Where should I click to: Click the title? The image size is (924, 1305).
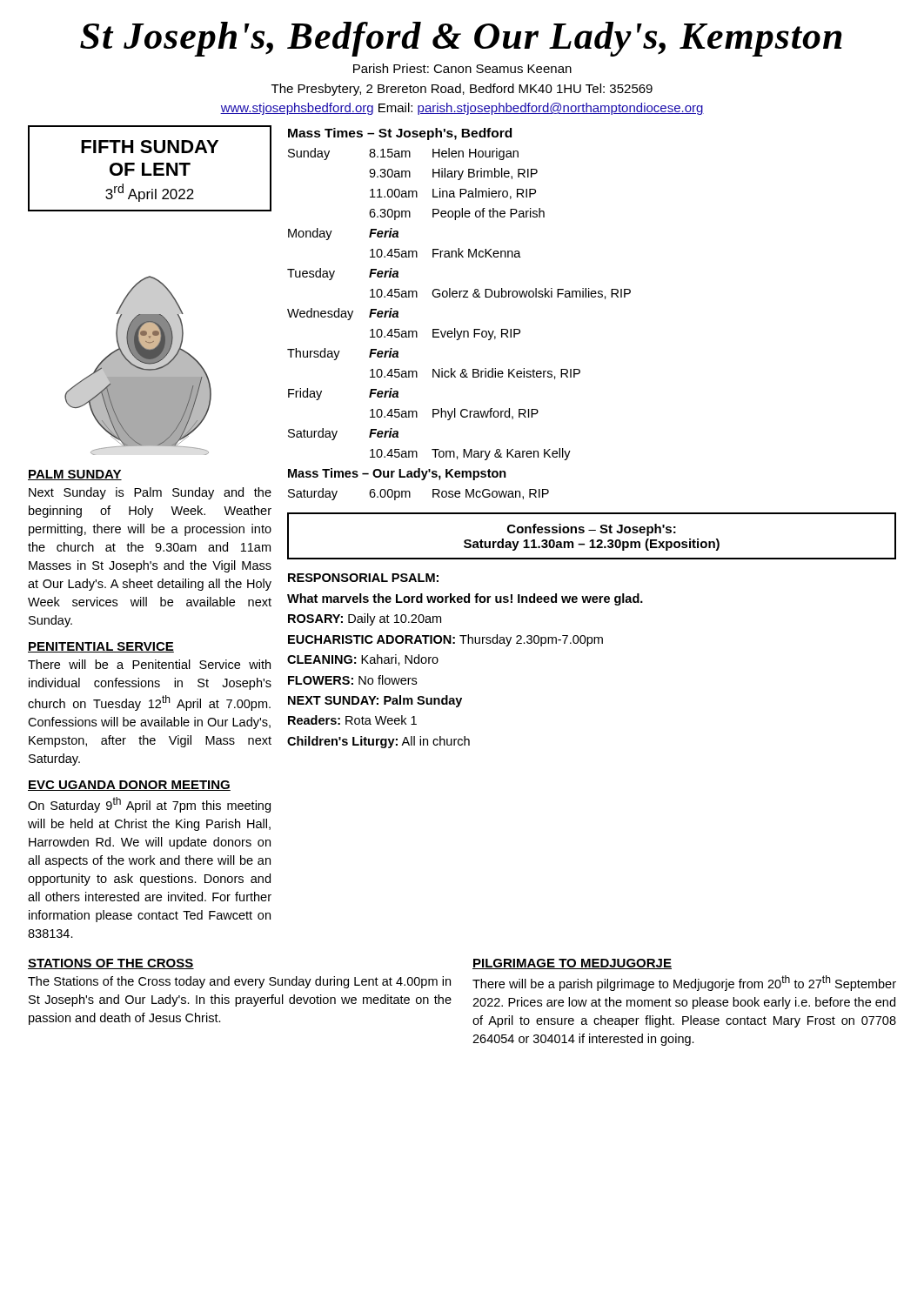pos(462,37)
